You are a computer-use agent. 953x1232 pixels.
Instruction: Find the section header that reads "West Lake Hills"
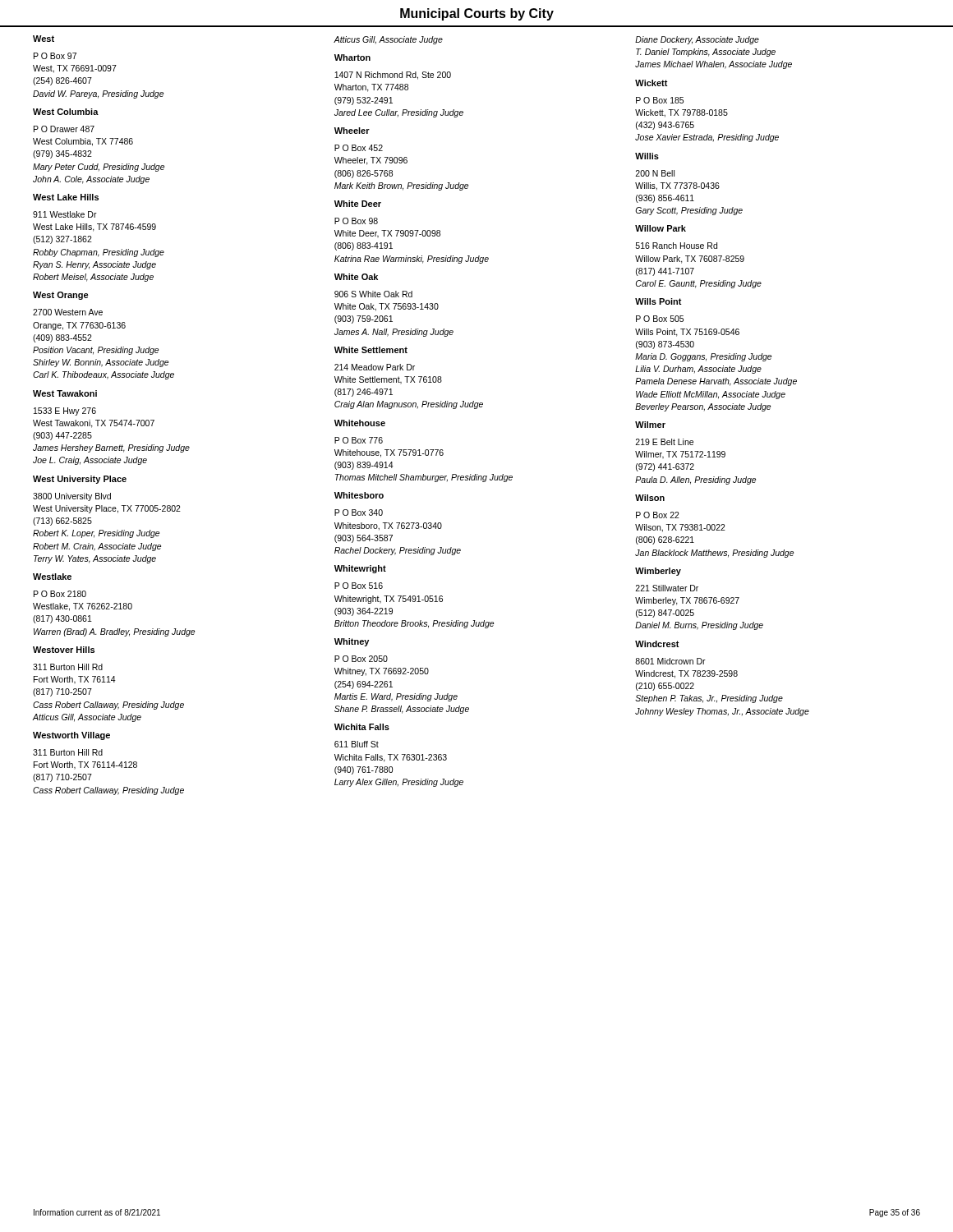66,197
